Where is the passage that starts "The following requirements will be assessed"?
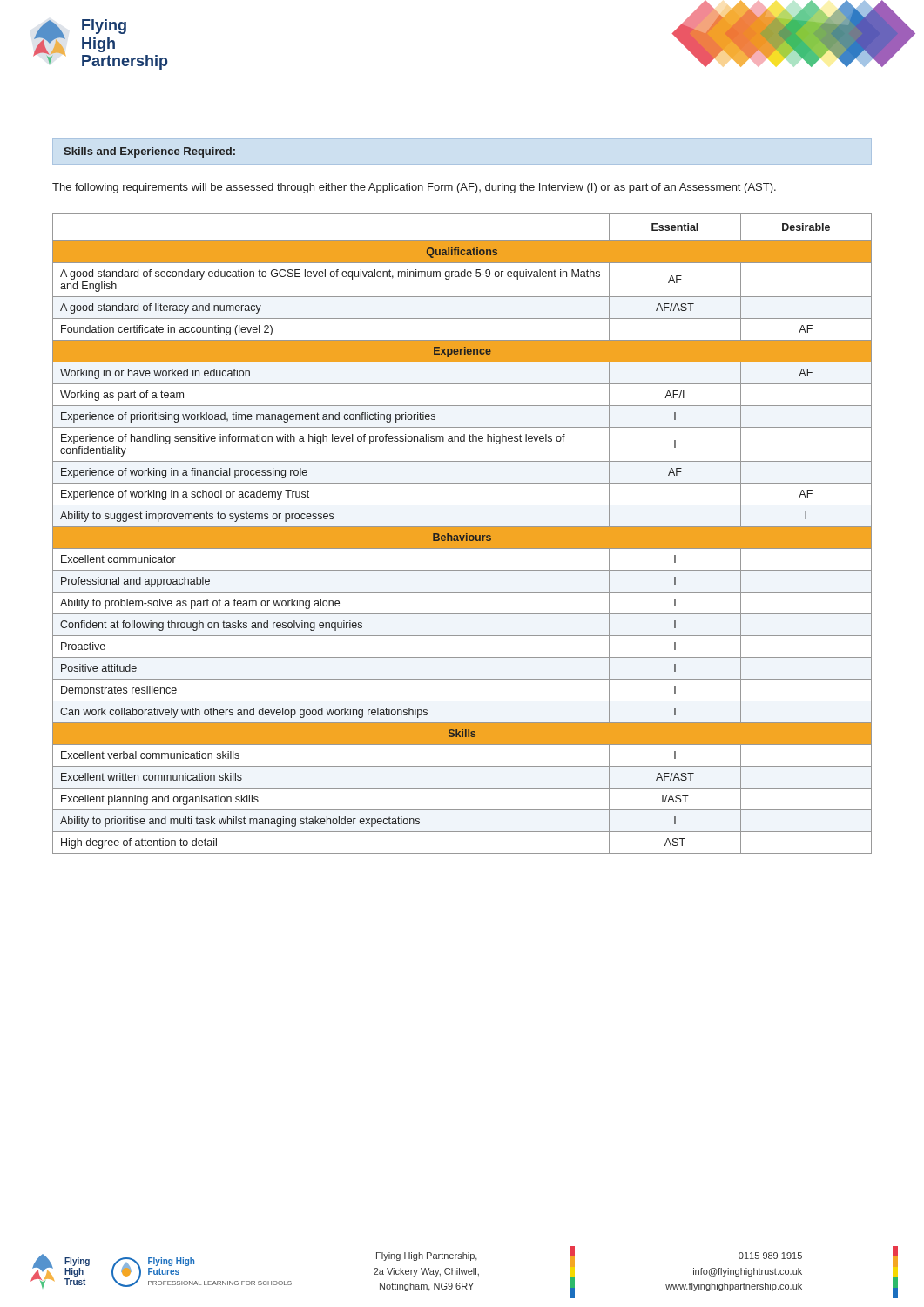Viewport: 924px width, 1307px height. (x=414, y=187)
